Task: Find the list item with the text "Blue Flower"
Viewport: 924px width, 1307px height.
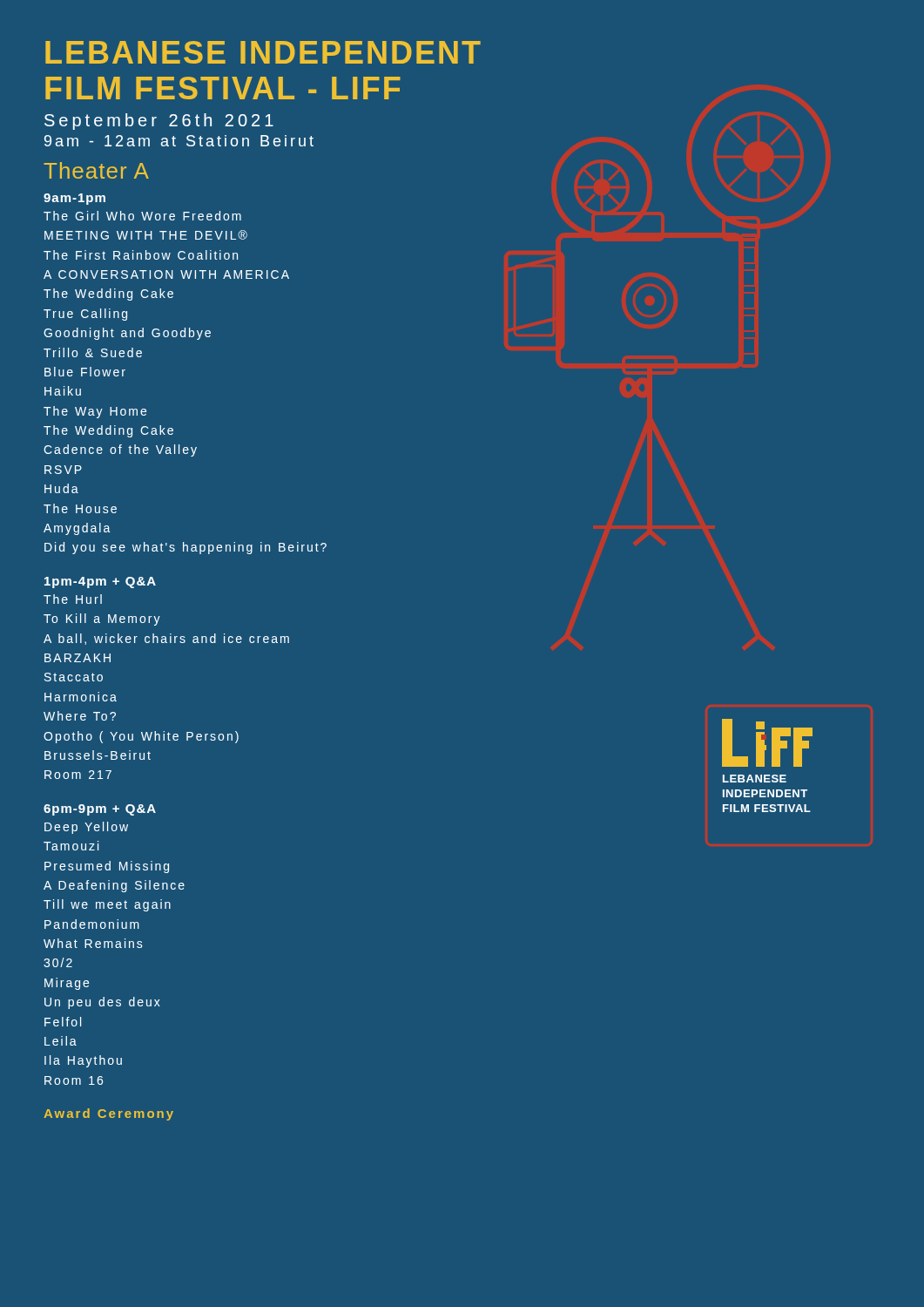Action: pyautogui.click(x=85, y=372)
